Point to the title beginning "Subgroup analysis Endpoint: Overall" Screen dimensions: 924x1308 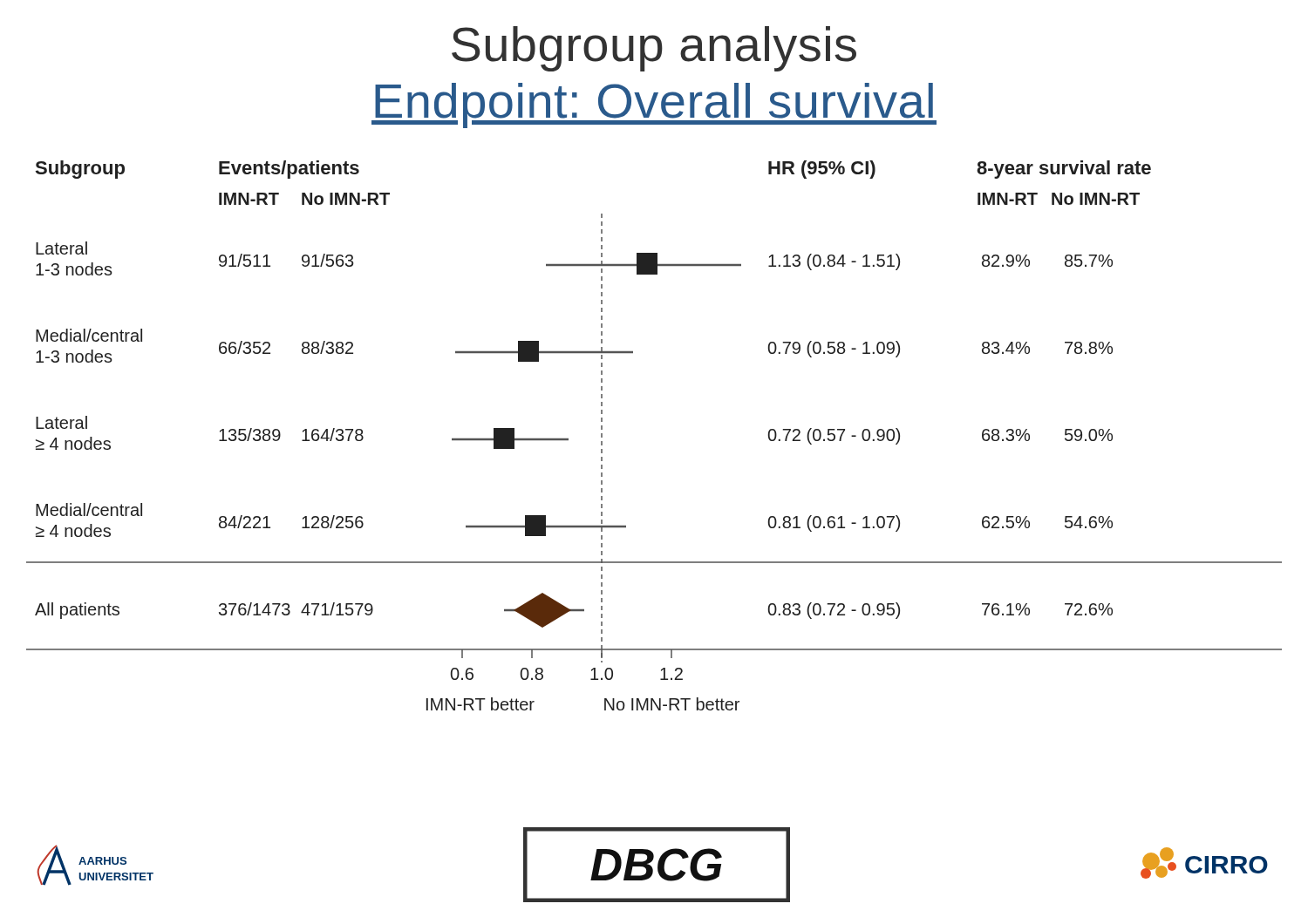[x=654, y=72]
